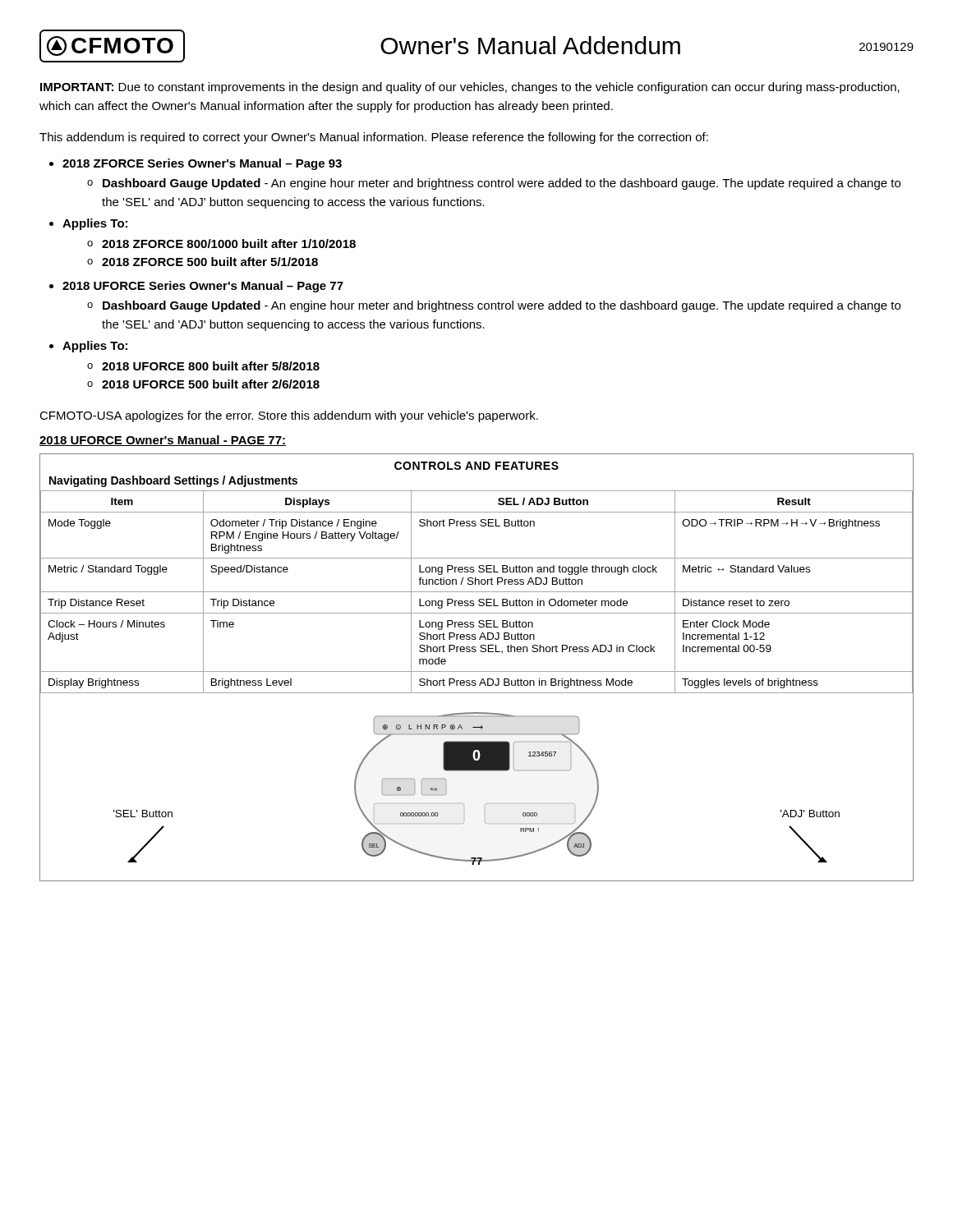Point to "2018 ZFORCE 500 built after 5/1/2018"
Image resolution: width=953 pixels, height=1232 pixels.
pyautogui.click(x=210, y=262)
